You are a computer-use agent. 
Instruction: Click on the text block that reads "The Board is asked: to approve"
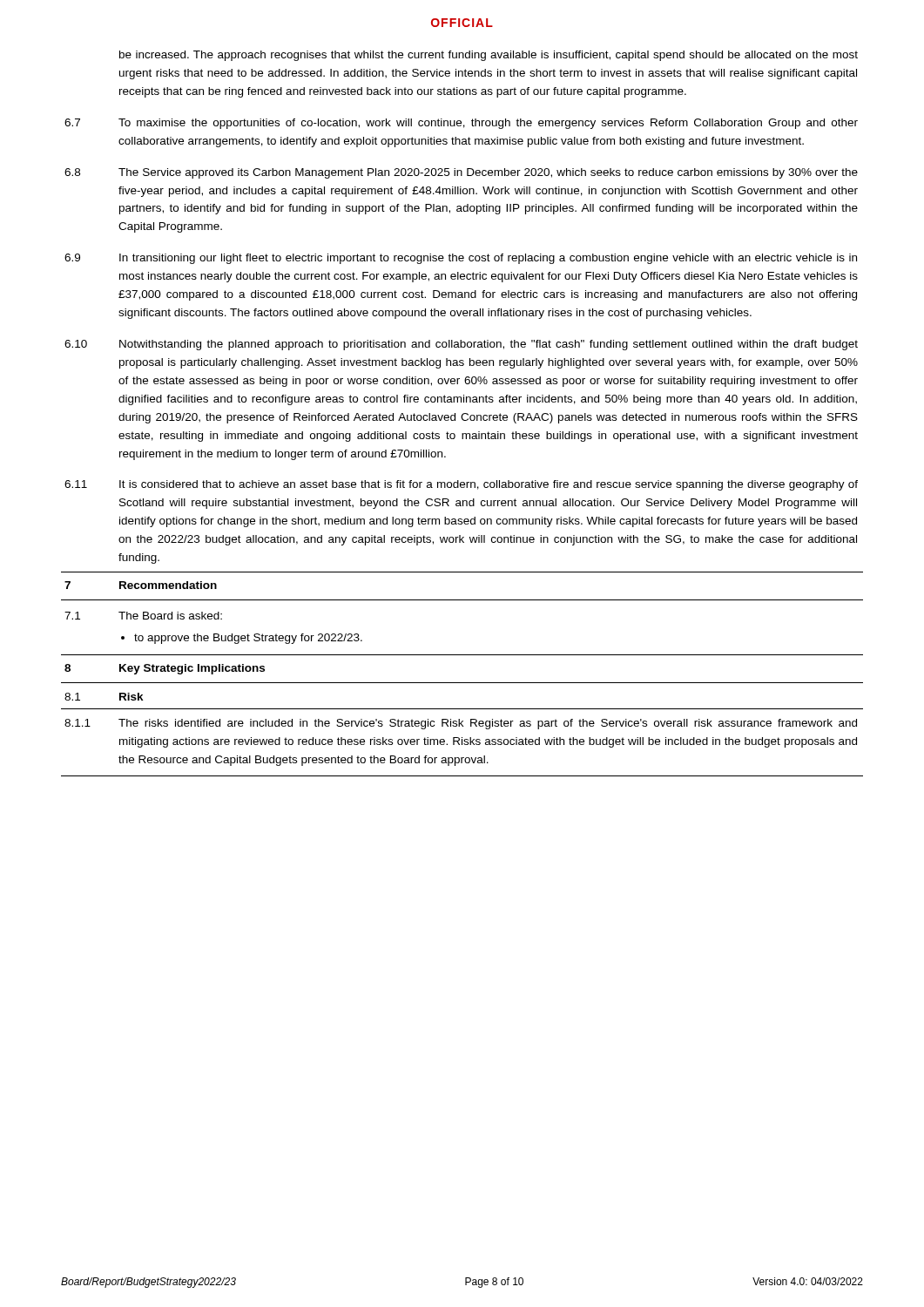click(x=170, y=616)
